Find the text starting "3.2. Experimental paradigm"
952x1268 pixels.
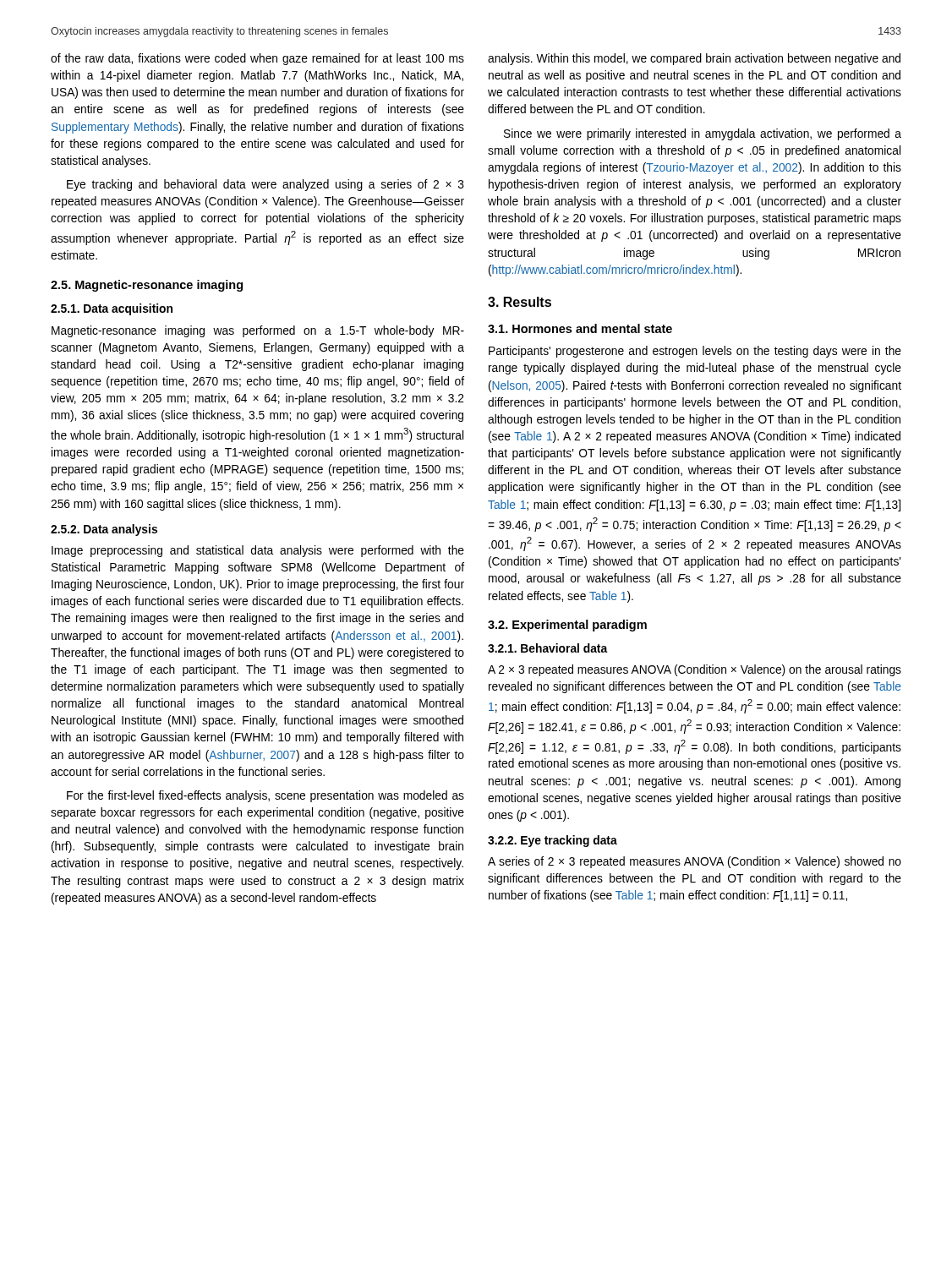568,624
